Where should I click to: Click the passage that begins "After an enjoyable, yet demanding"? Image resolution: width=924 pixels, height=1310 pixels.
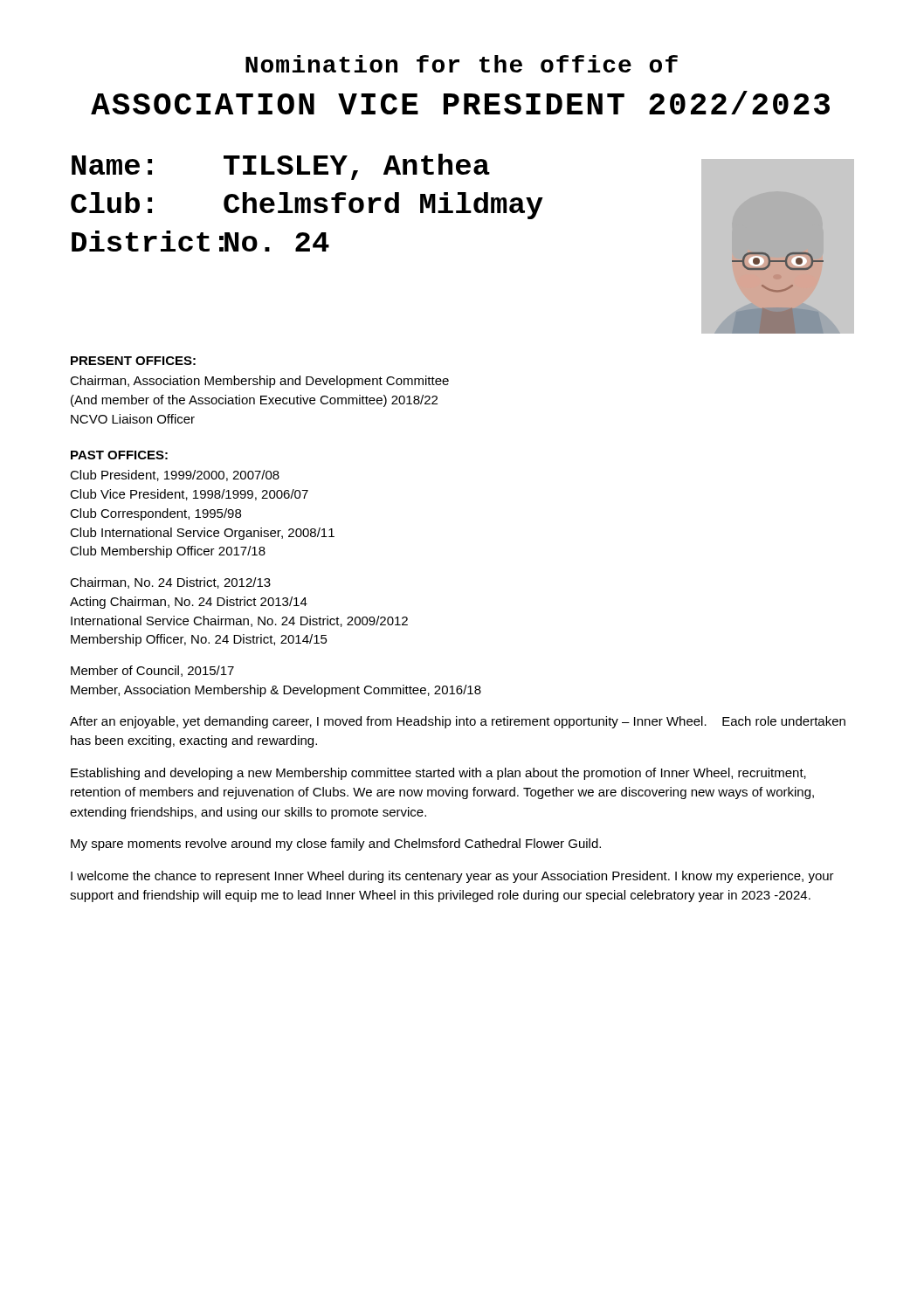point(458,730)
